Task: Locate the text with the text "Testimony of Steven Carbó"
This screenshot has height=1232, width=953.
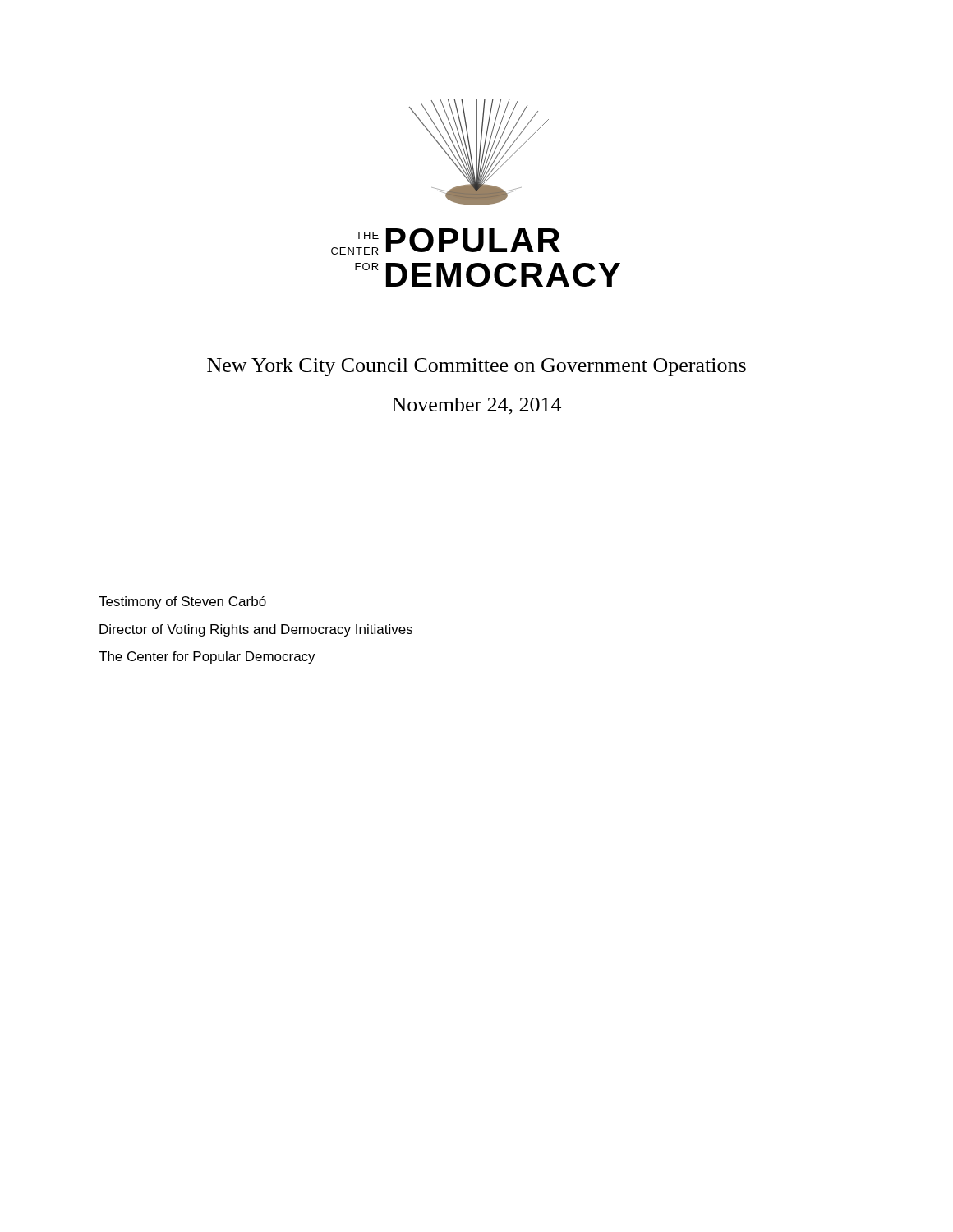Action: tap(182, 602)
